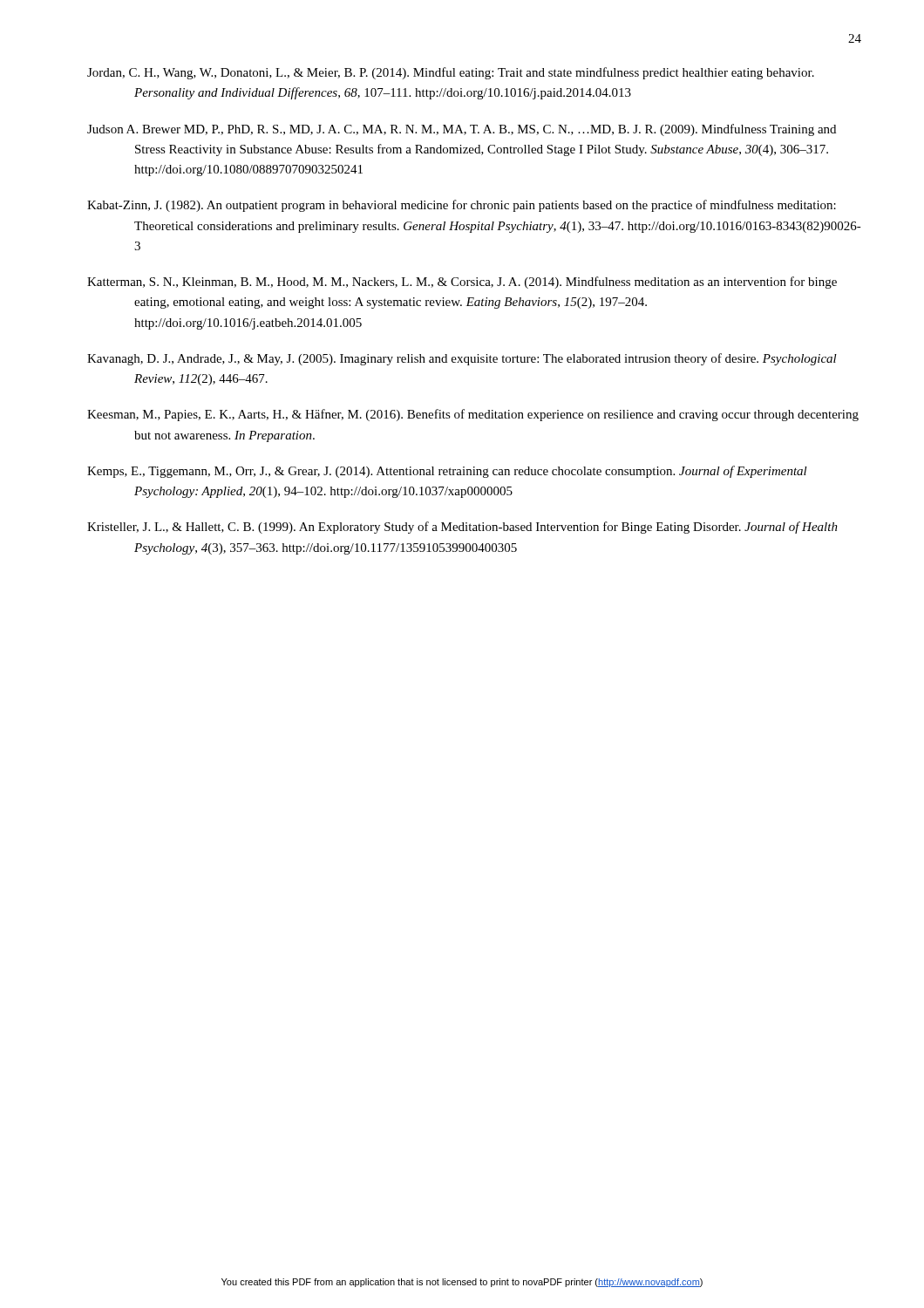Image resolution: width=924 pixels, height=1308 pixels.
Task: Find the text starting "Kavanagh, D. J., Andrade, J.,"
Action: pyautogui.click(x=462, y=368)
